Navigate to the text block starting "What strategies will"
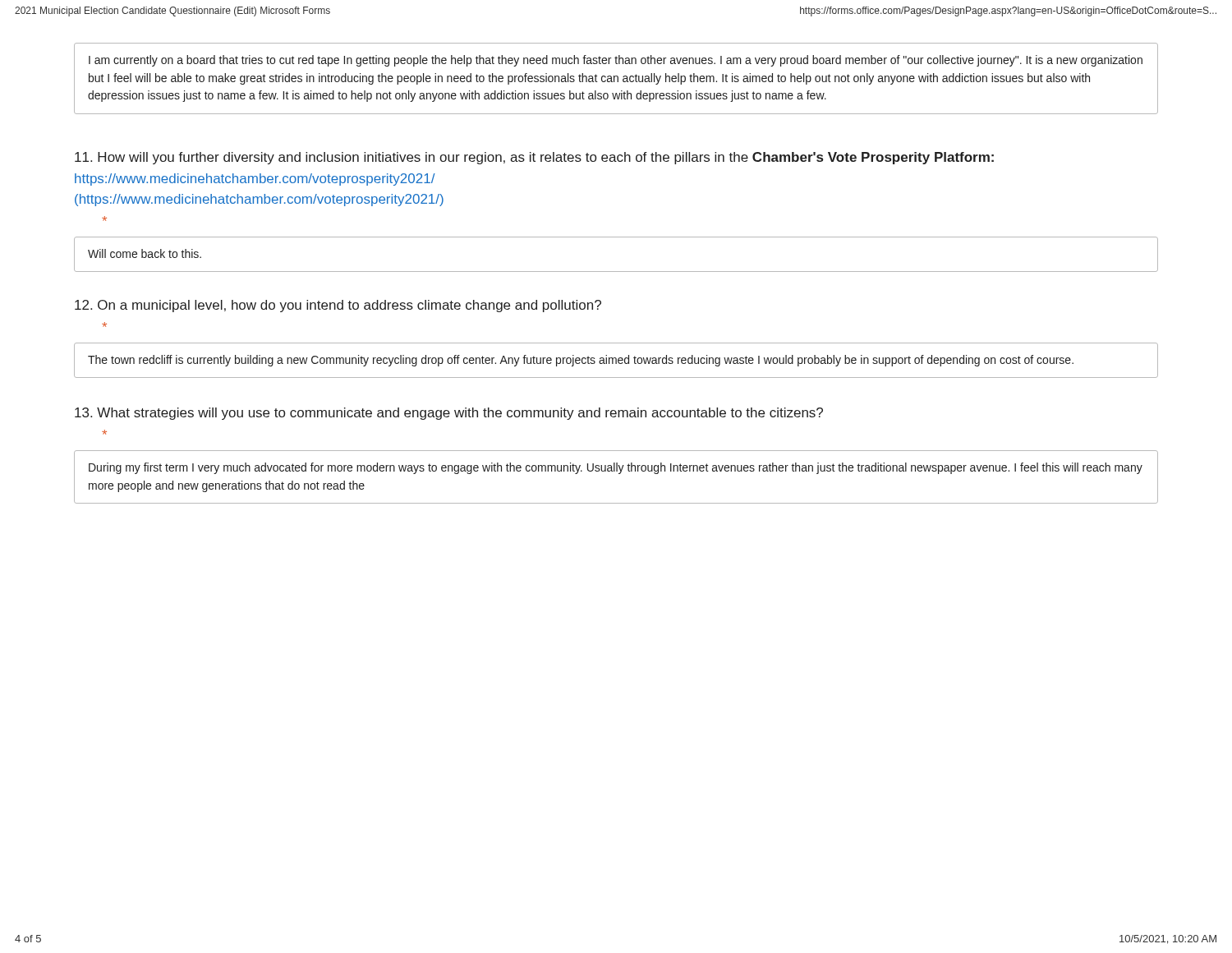This screenshot has height=953, width=1232. [616, 453]
